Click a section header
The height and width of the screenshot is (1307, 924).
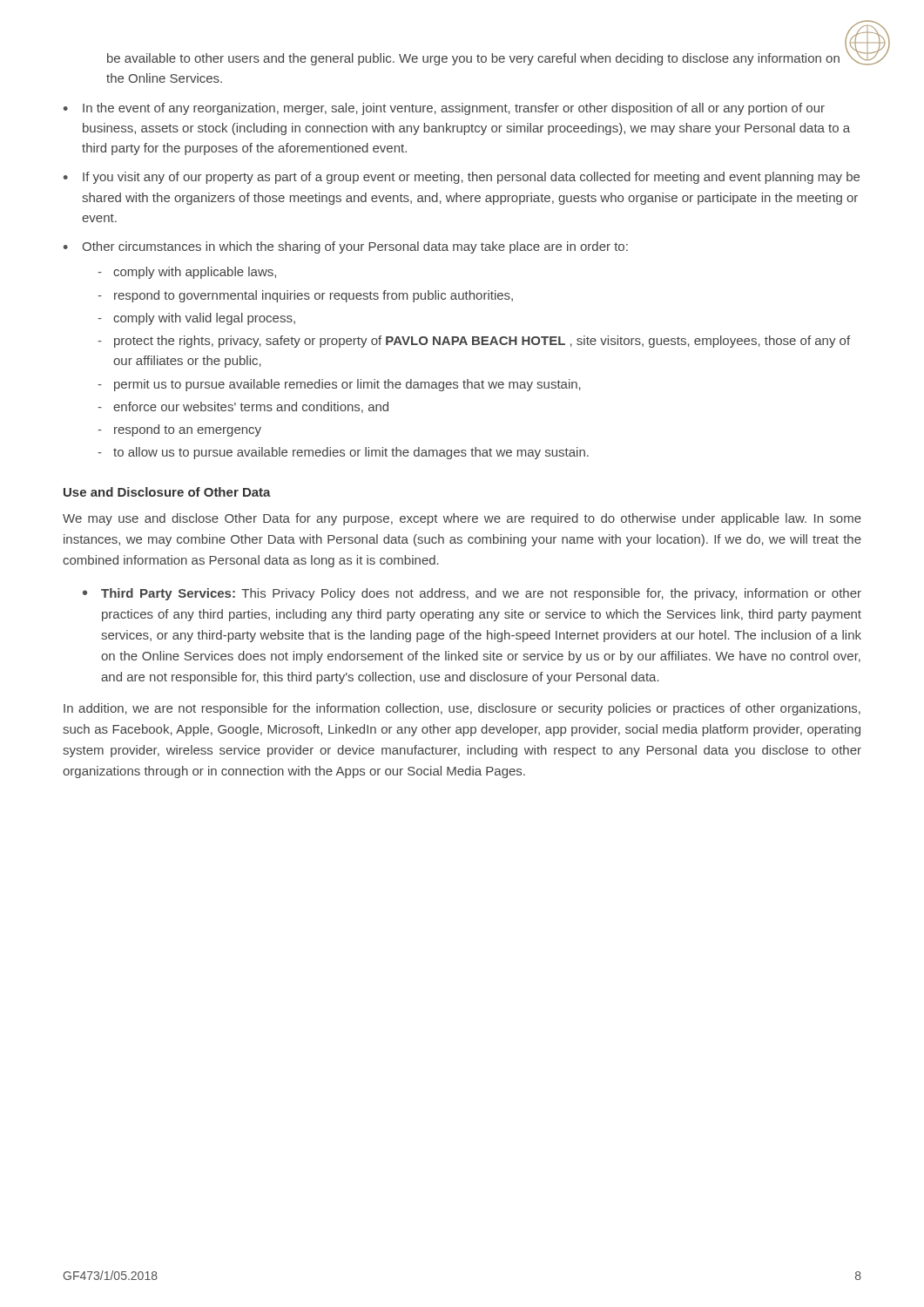tap(167, 491)
